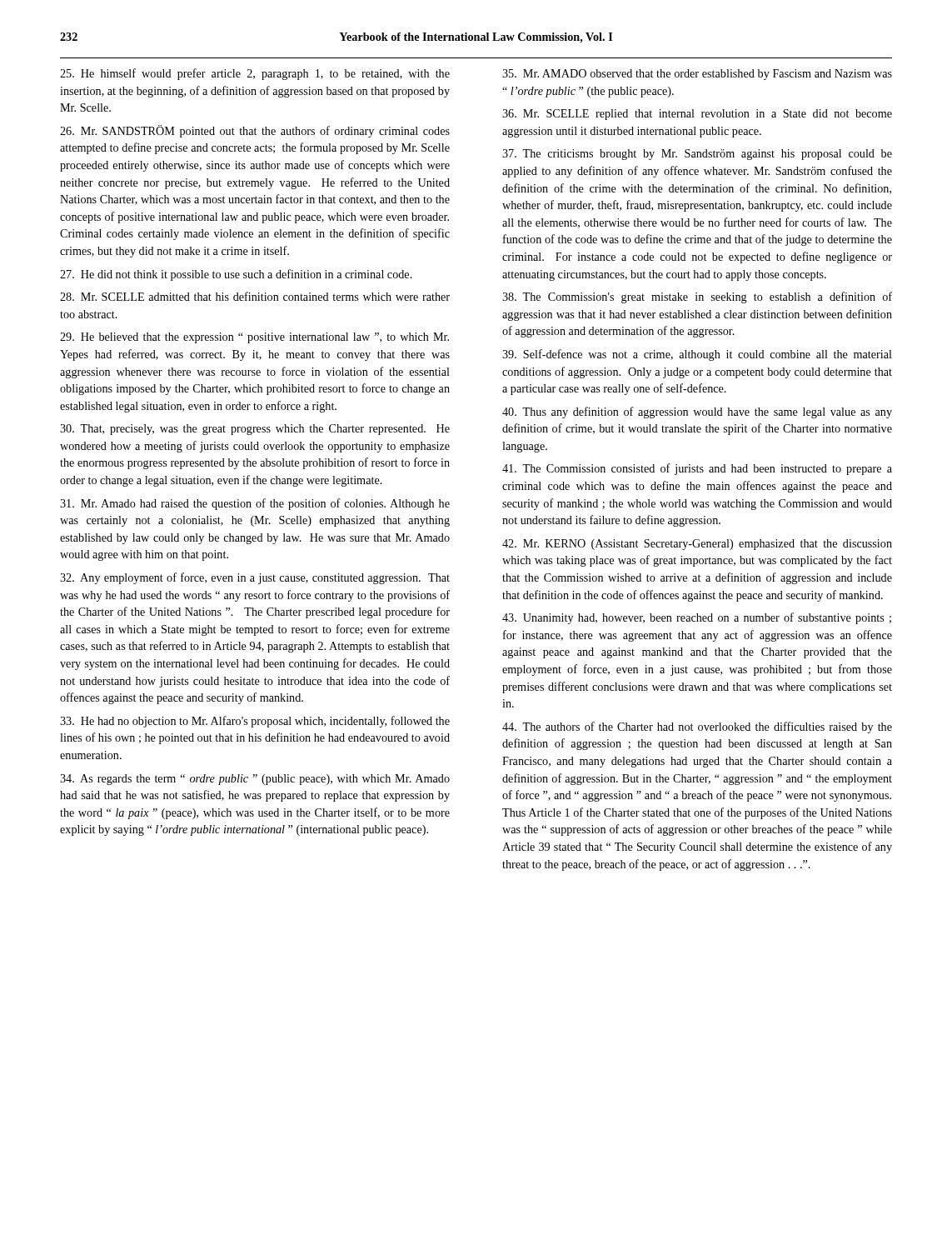
Task: Navigate to the block starting "Any employment of force, even"
Action: click(x=255, y=638)
